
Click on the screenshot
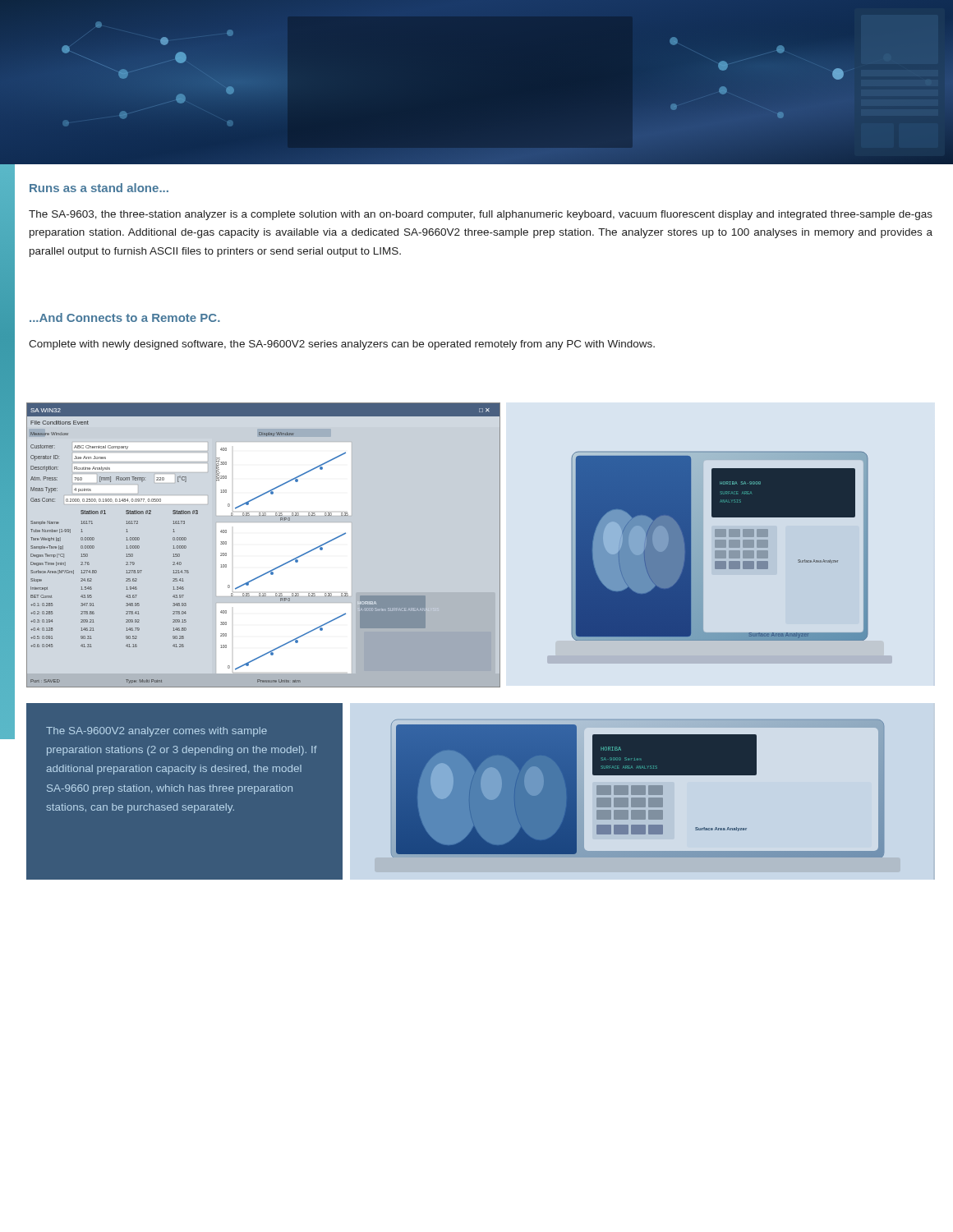[x=263, y=545]
